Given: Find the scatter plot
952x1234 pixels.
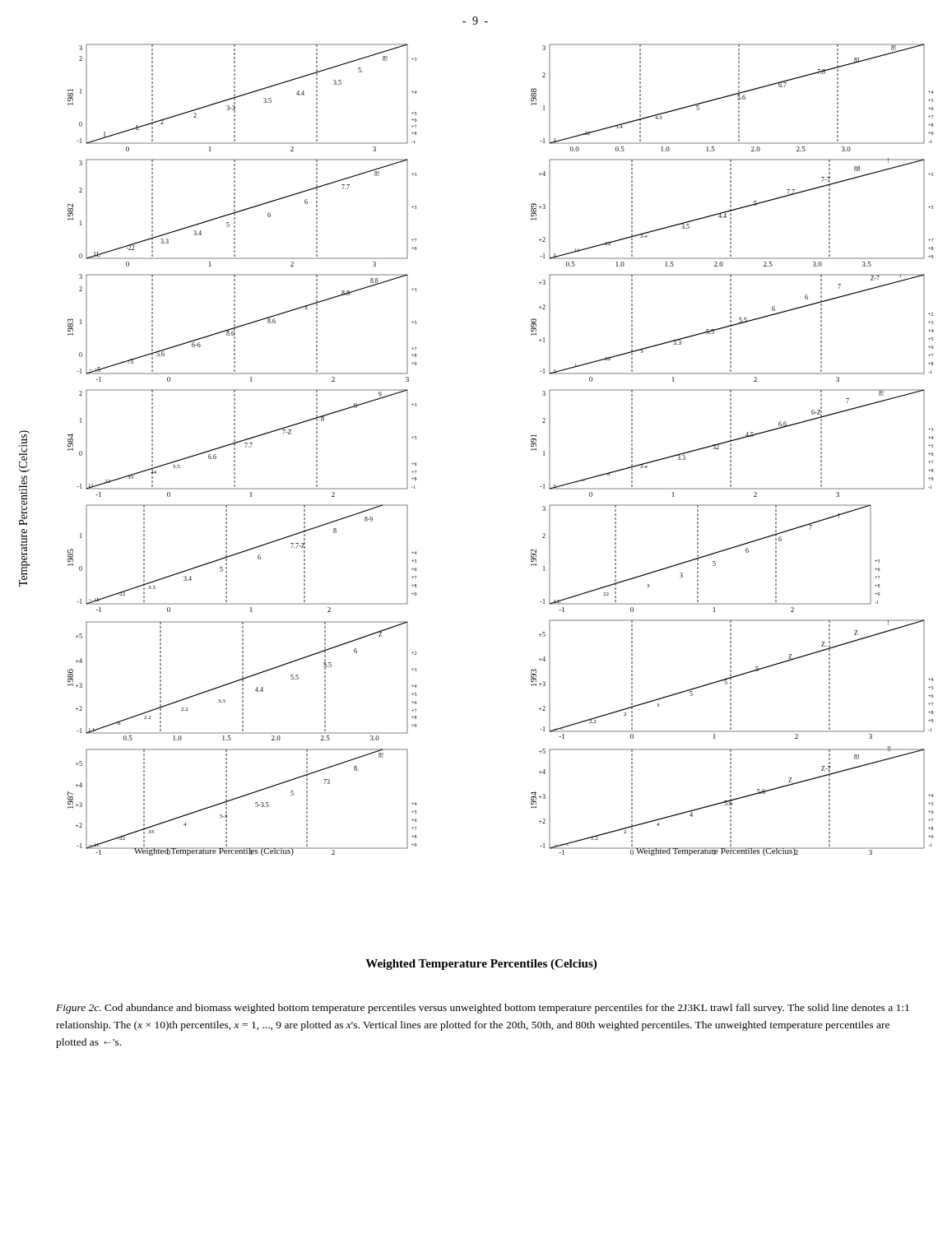Looking at the screenshot, I should coord(481,494).
